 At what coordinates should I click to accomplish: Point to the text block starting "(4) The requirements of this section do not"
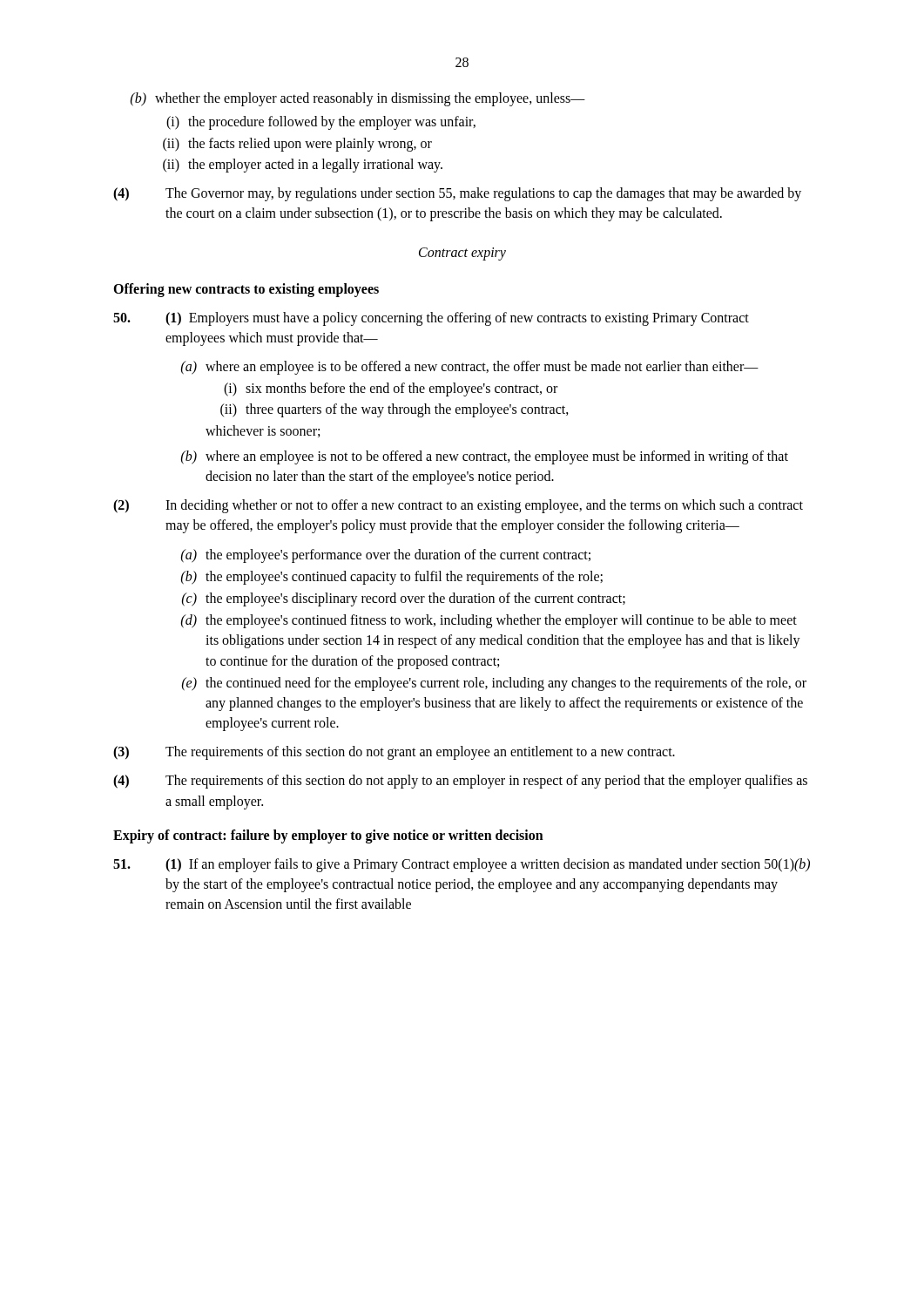tap(462, 791)
